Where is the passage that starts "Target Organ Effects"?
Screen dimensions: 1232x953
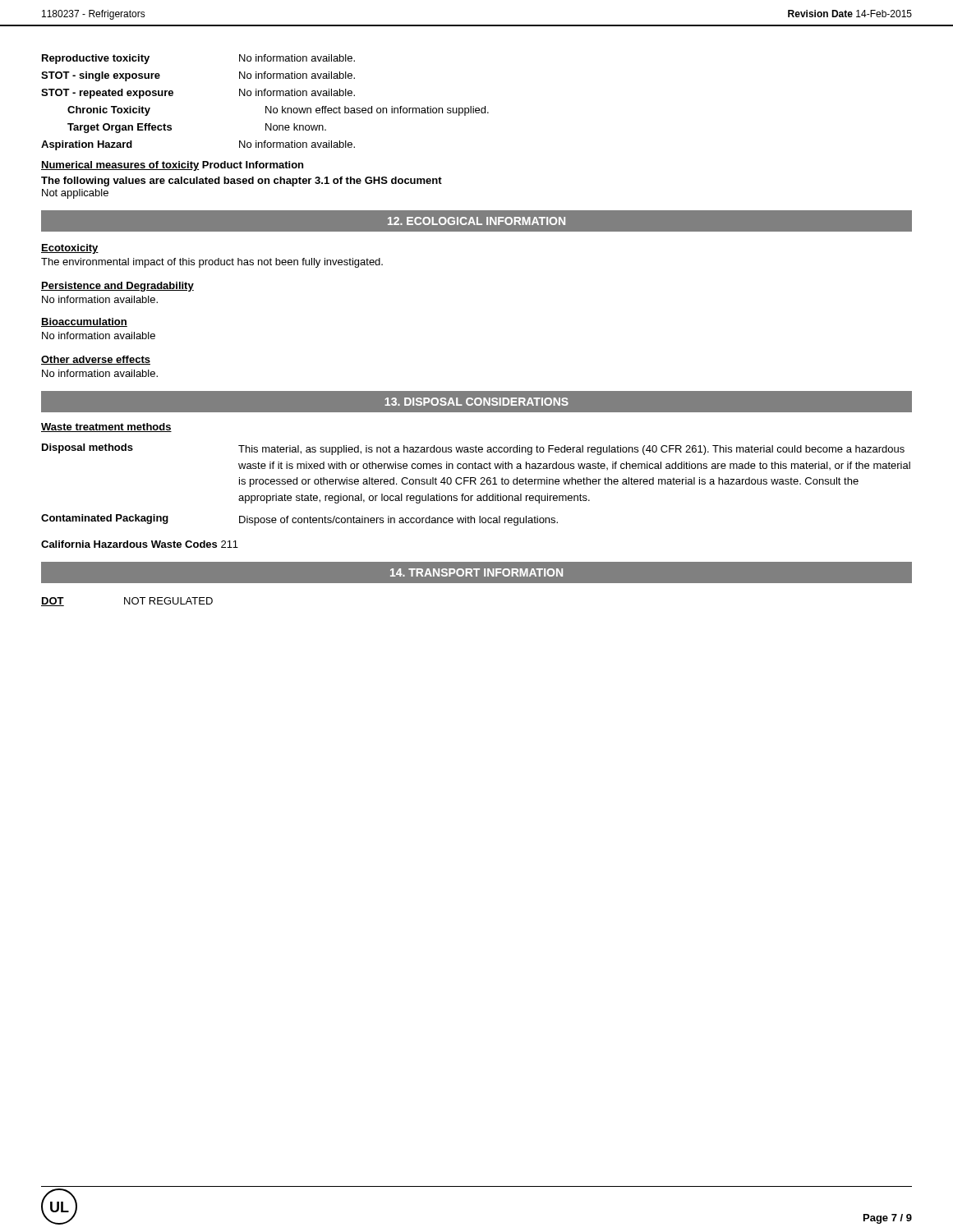click(x=115, y=128)
